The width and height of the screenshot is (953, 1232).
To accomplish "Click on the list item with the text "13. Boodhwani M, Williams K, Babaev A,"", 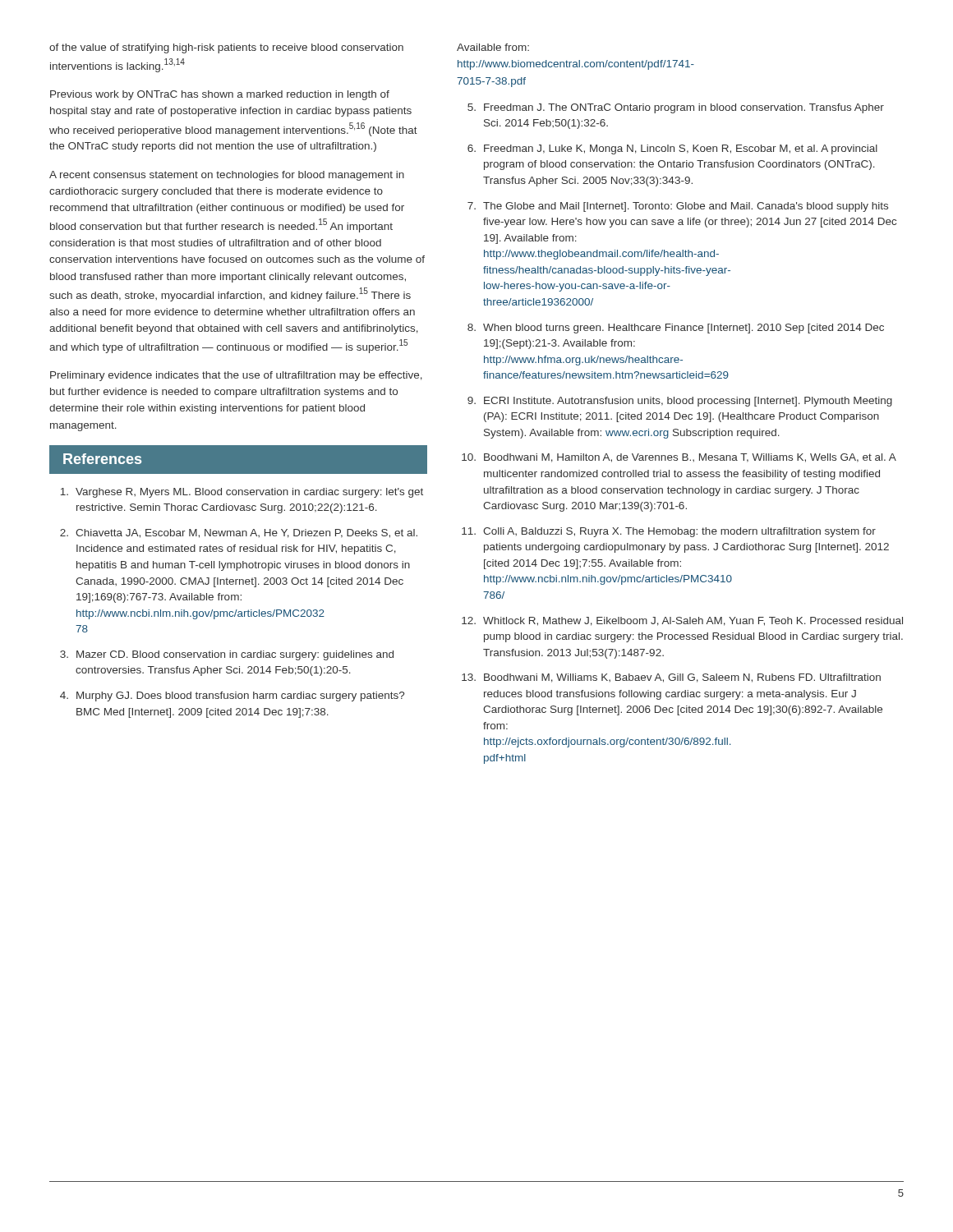I will 680,718.
